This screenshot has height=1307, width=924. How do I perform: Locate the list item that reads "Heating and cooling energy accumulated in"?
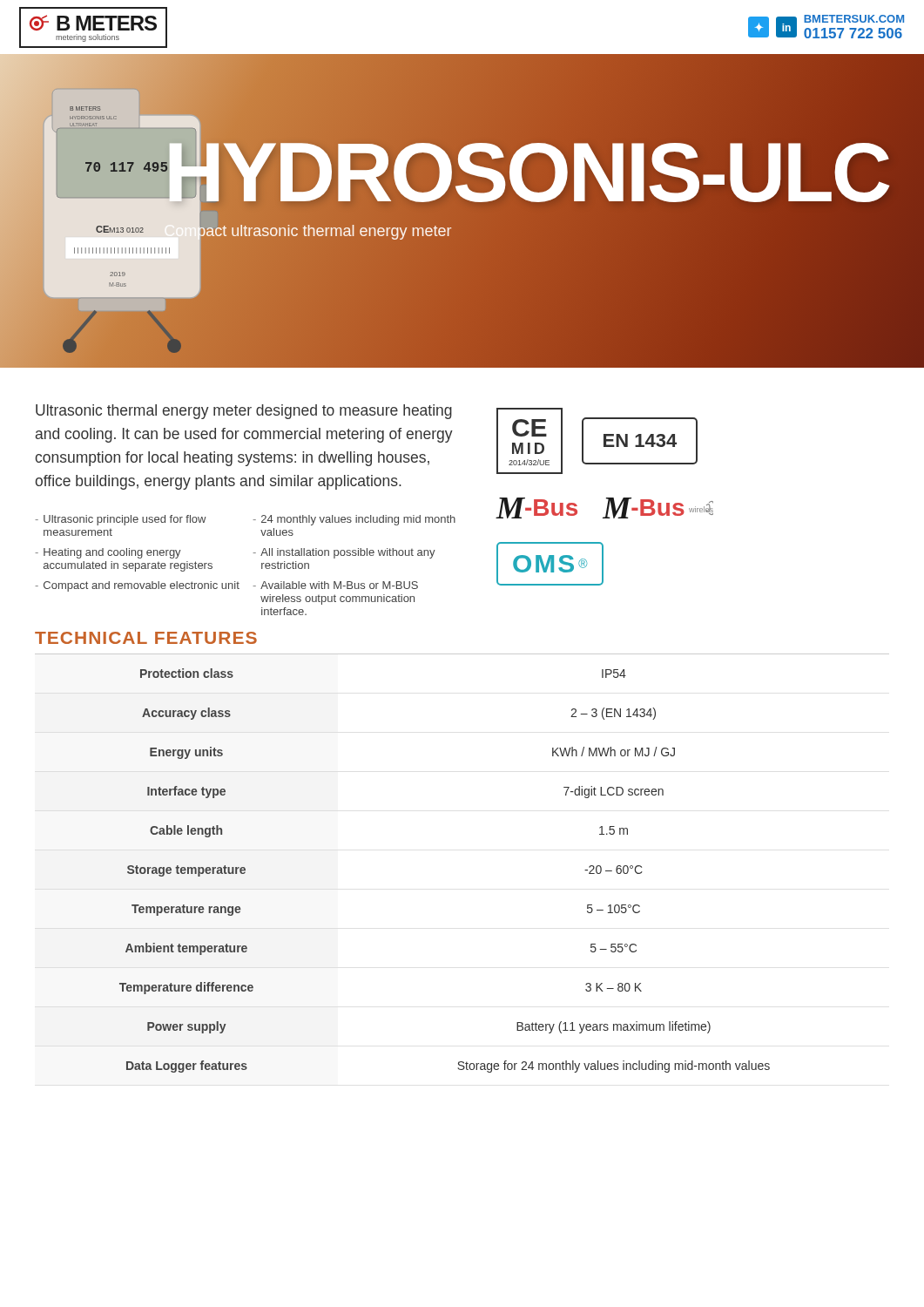click(124, 558)
